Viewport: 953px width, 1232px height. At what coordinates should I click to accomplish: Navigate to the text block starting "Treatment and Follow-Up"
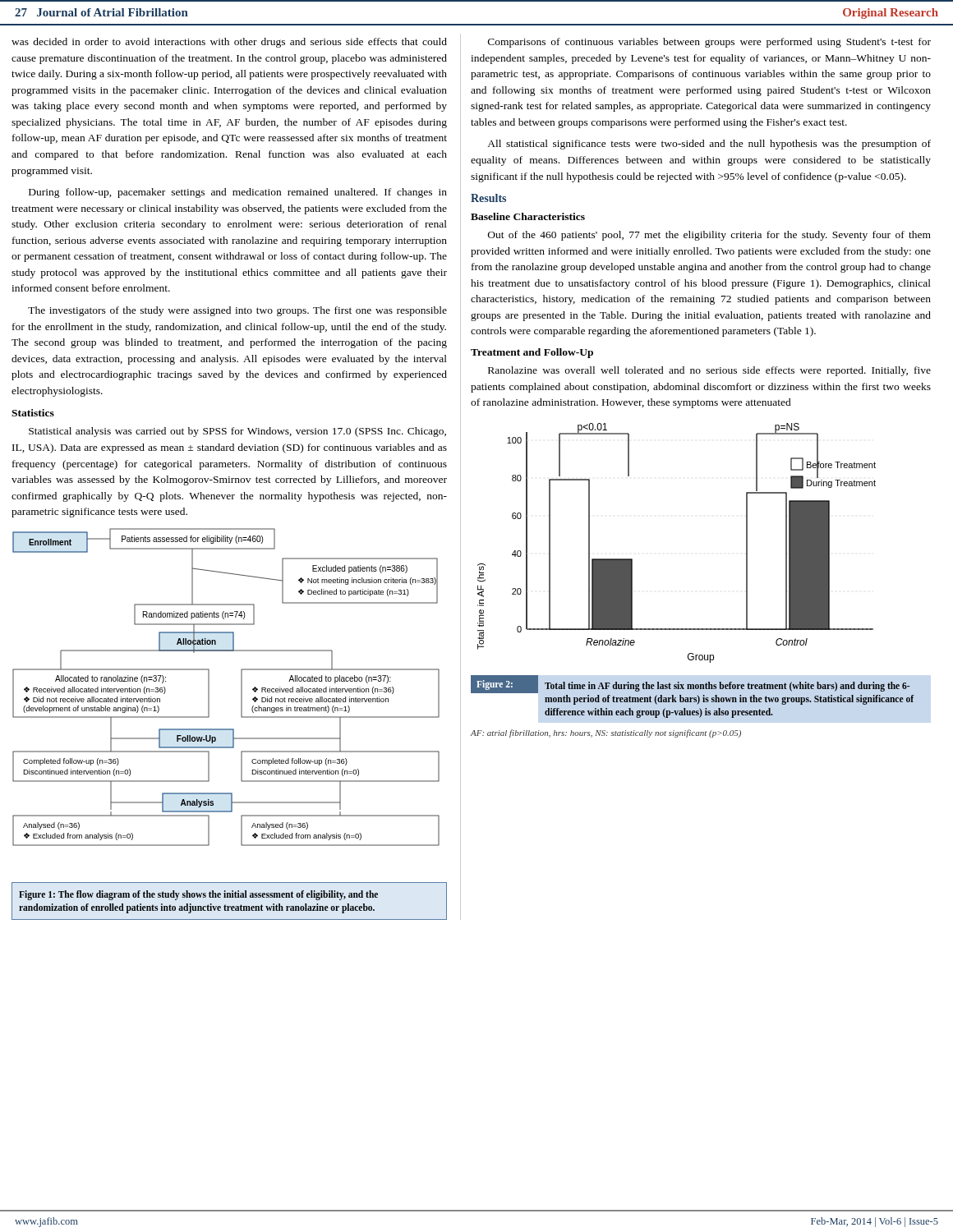(532, 352)
